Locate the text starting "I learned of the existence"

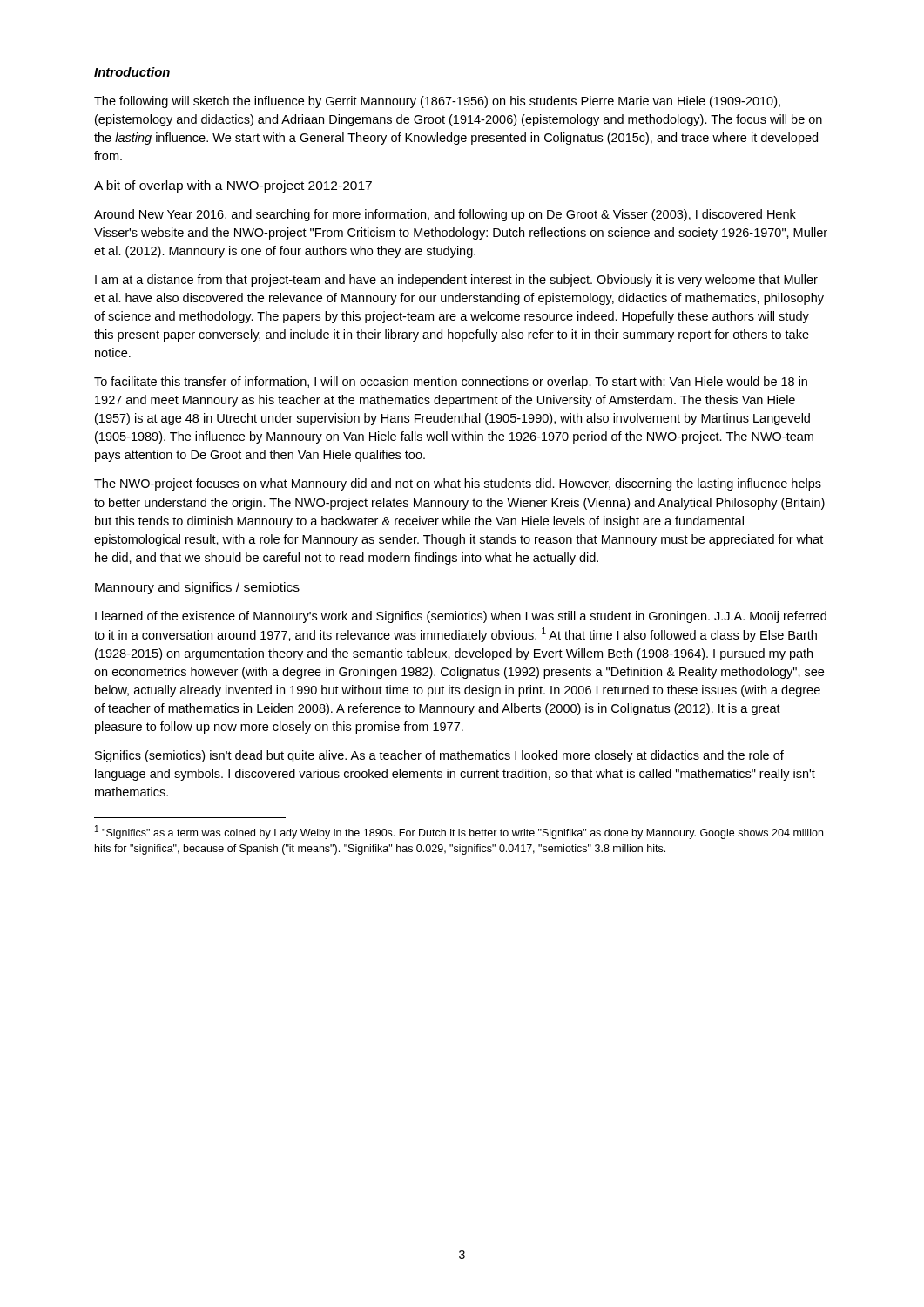[x=462, y=672]
